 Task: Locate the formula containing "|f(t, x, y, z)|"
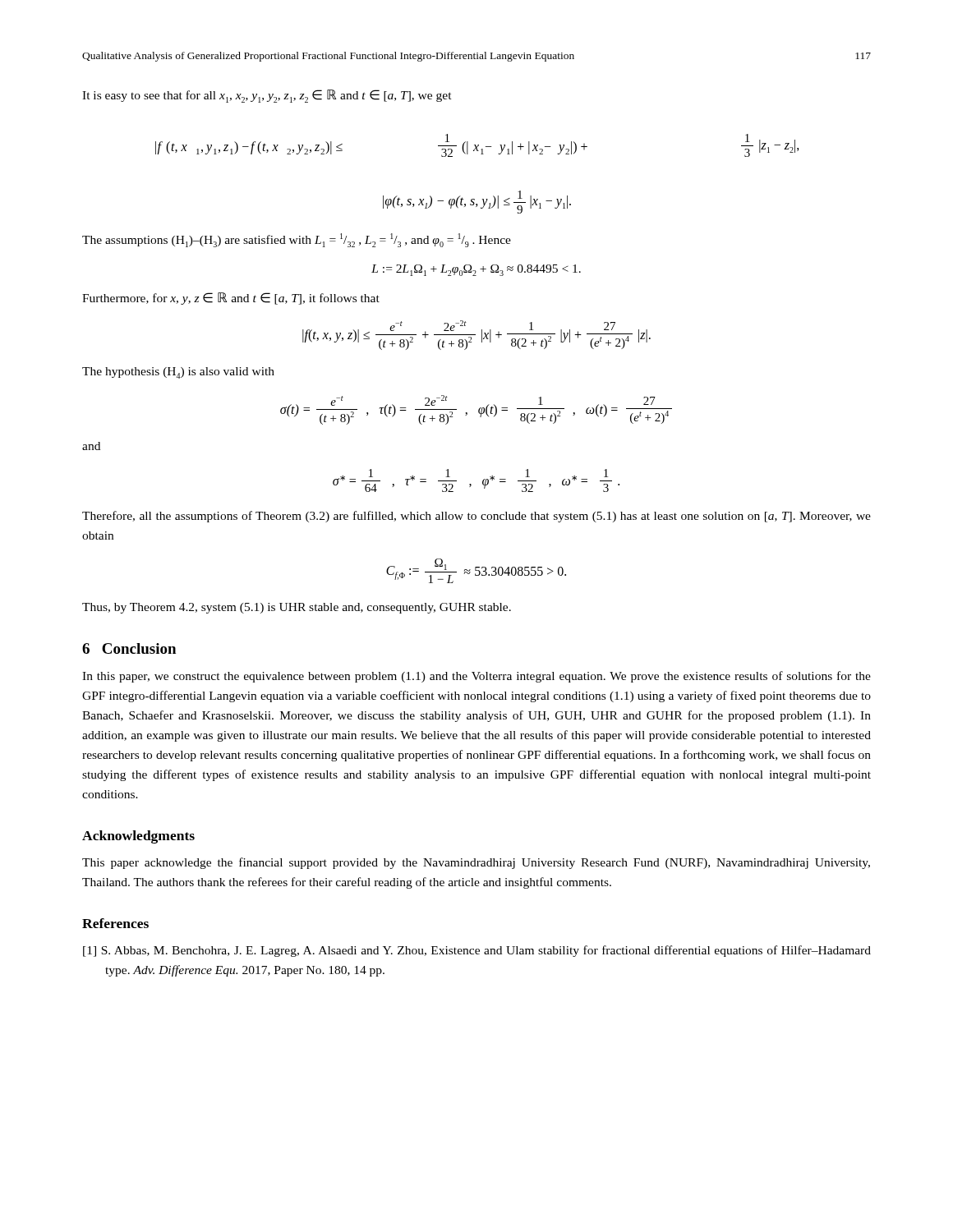(x=476, y=335)
